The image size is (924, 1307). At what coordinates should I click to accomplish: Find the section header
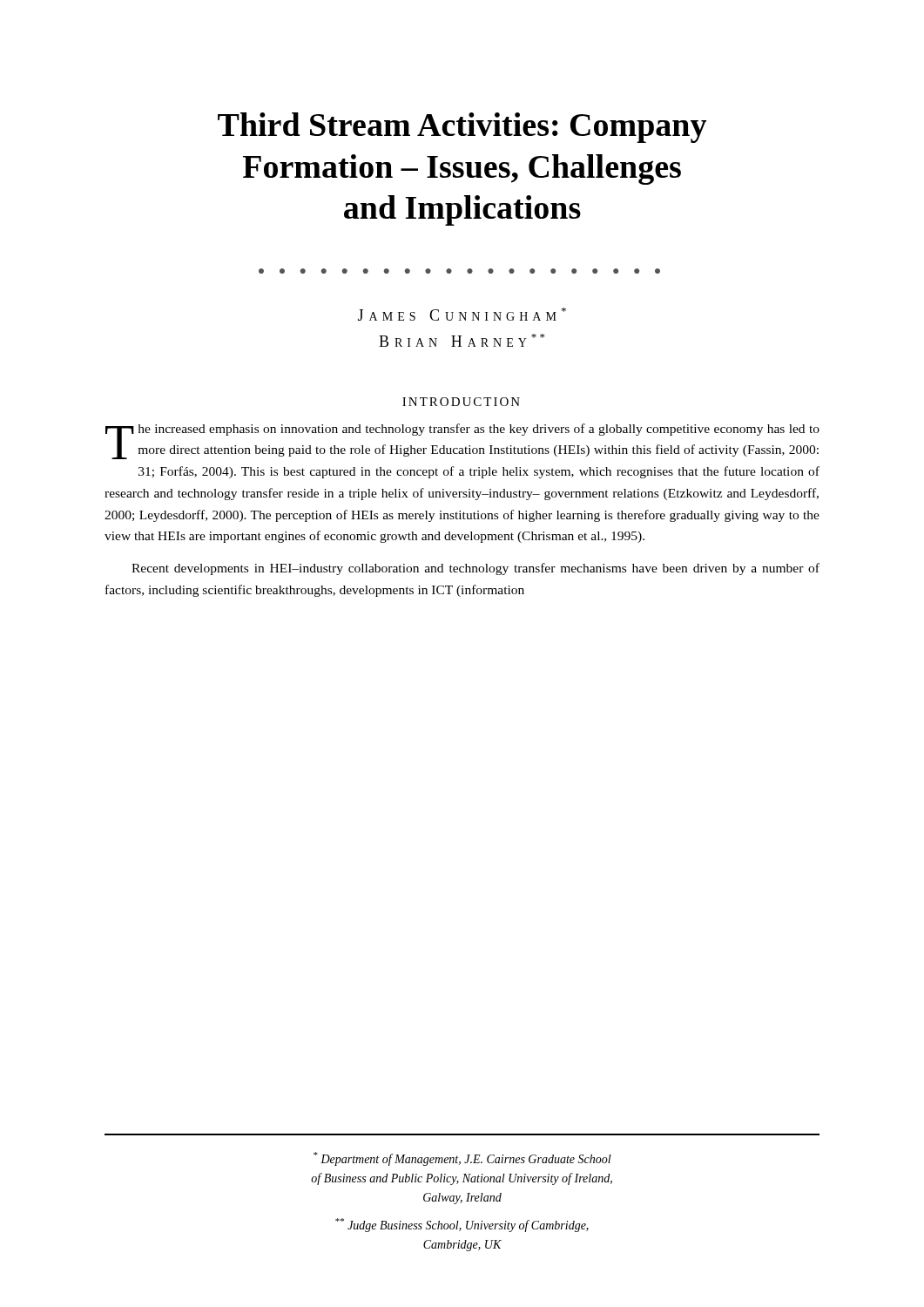coord(462,401)
